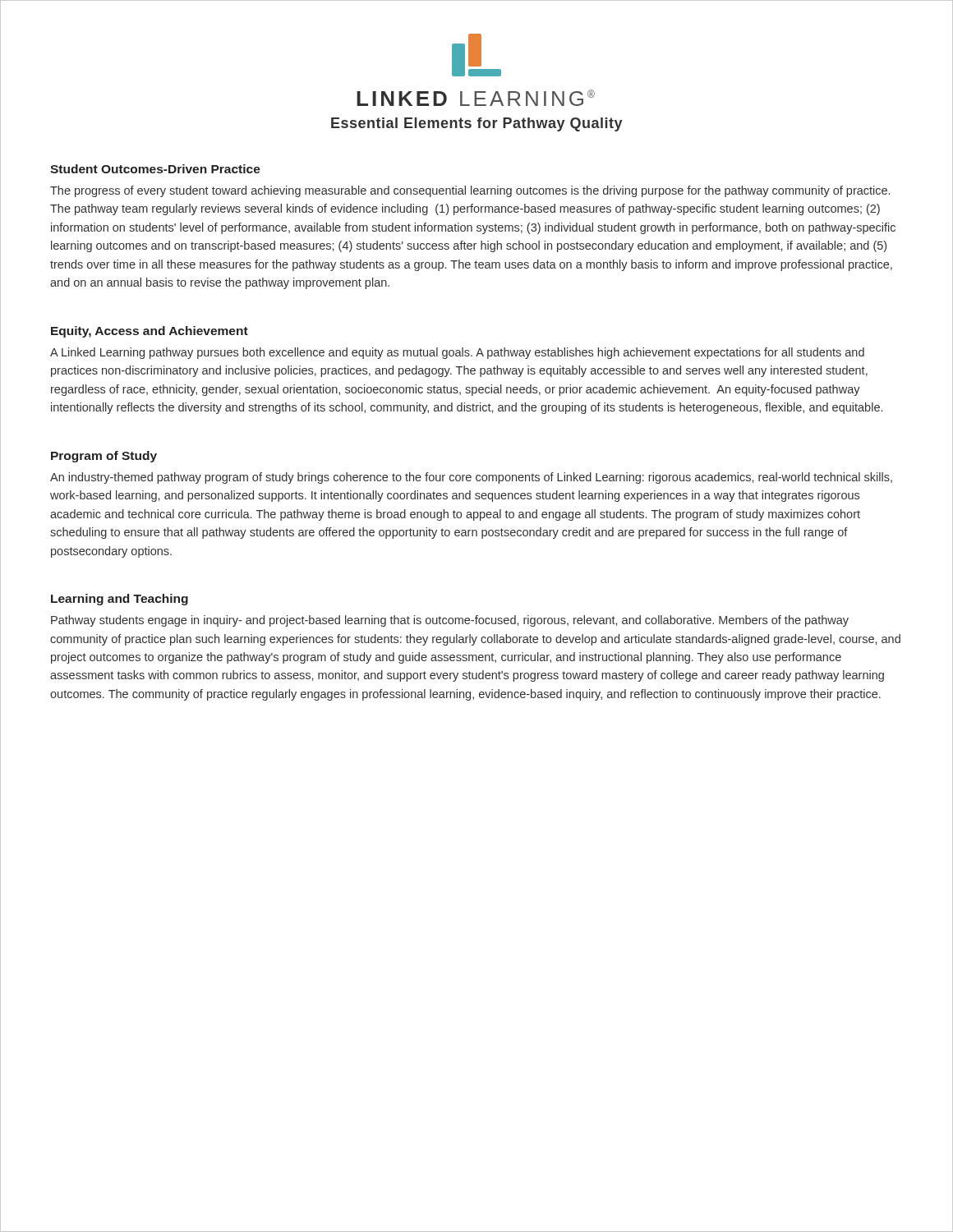Select the section header that reads "Equity, Access and Achievement"
Image resolution: width=953 pixels, height=1232 pixels.
[x=149, y=331]
